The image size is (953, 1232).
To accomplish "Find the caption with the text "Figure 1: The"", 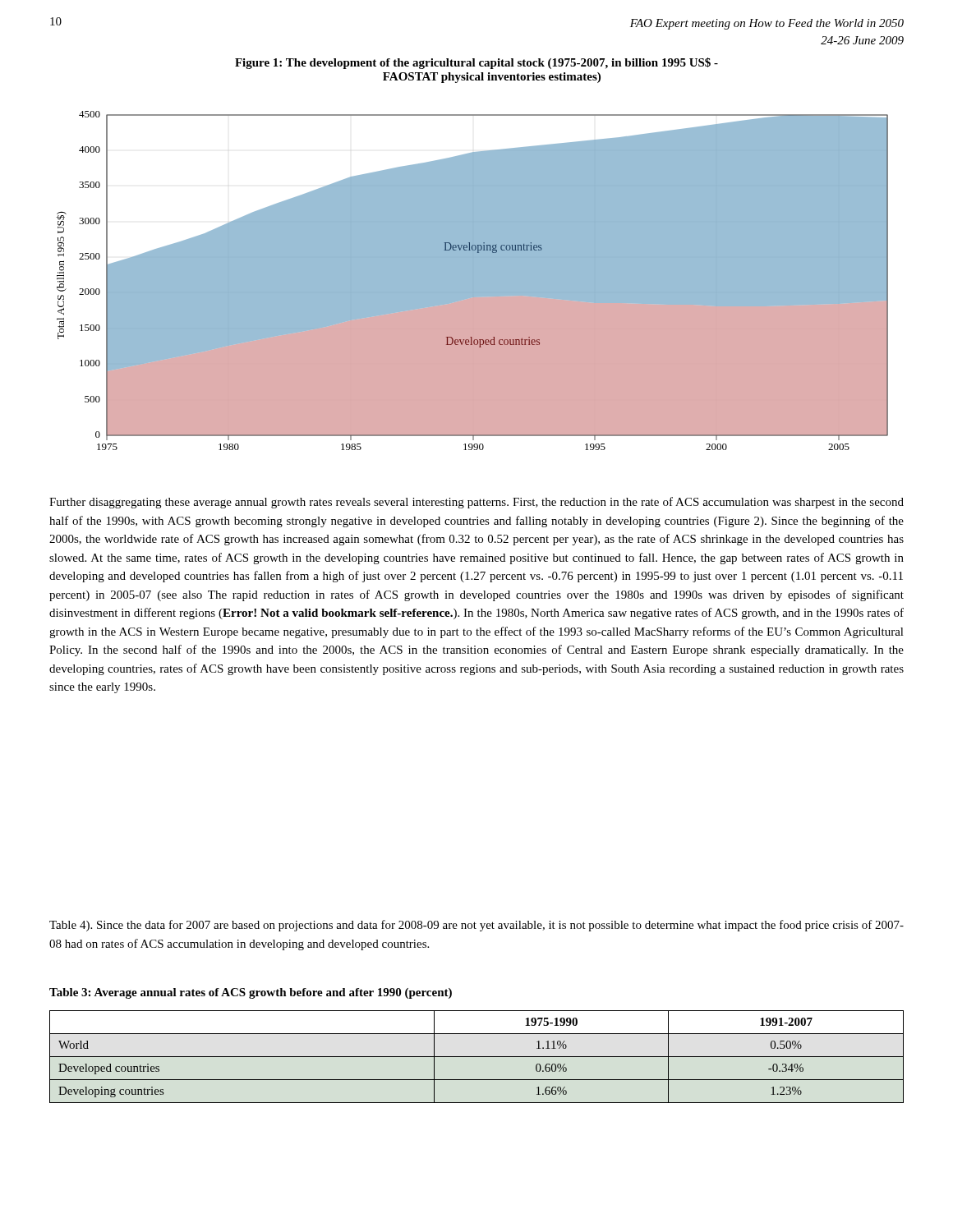I will (x=476, y=69).
